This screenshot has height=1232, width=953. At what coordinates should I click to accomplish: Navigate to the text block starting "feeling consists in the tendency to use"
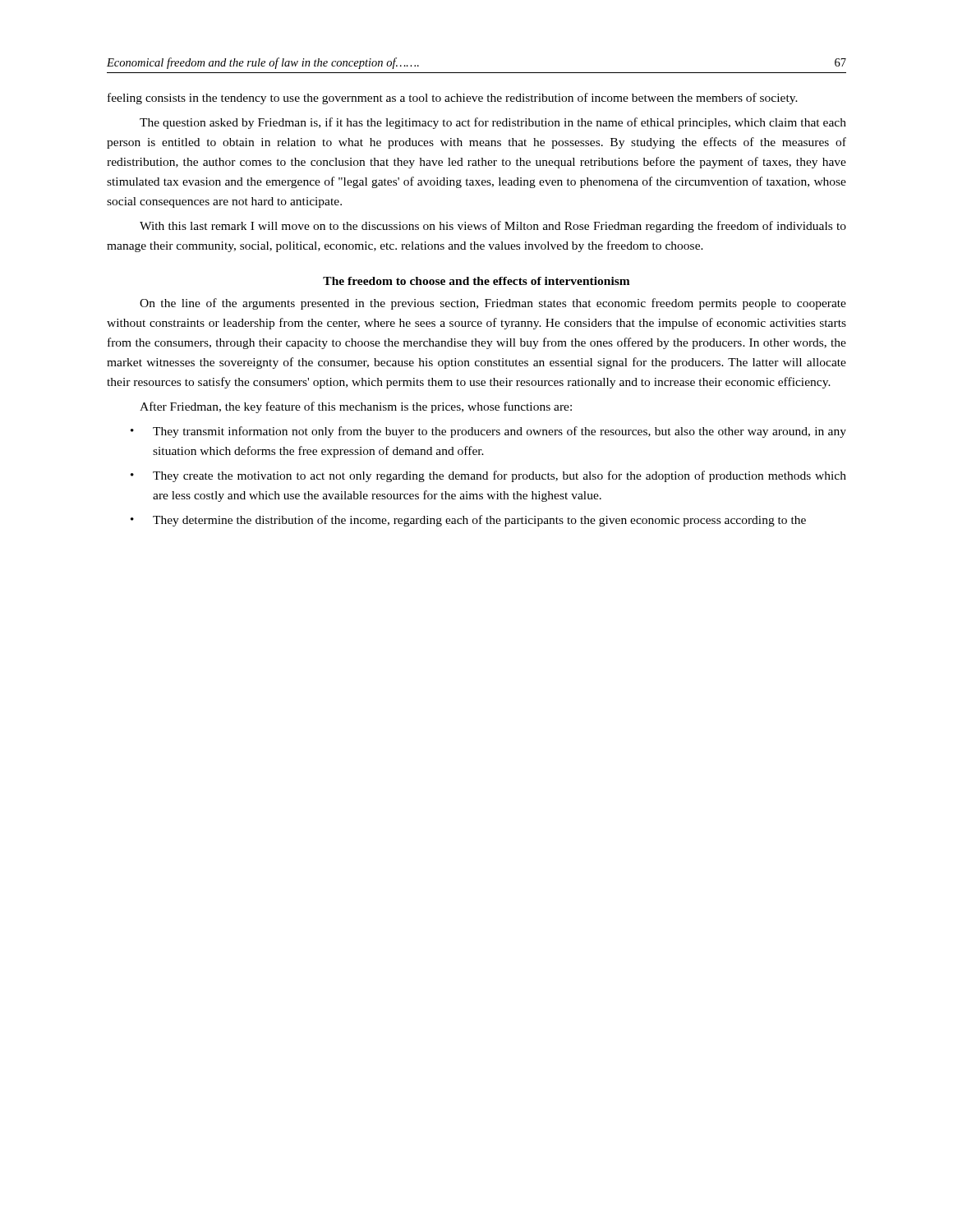coord(476,98)
